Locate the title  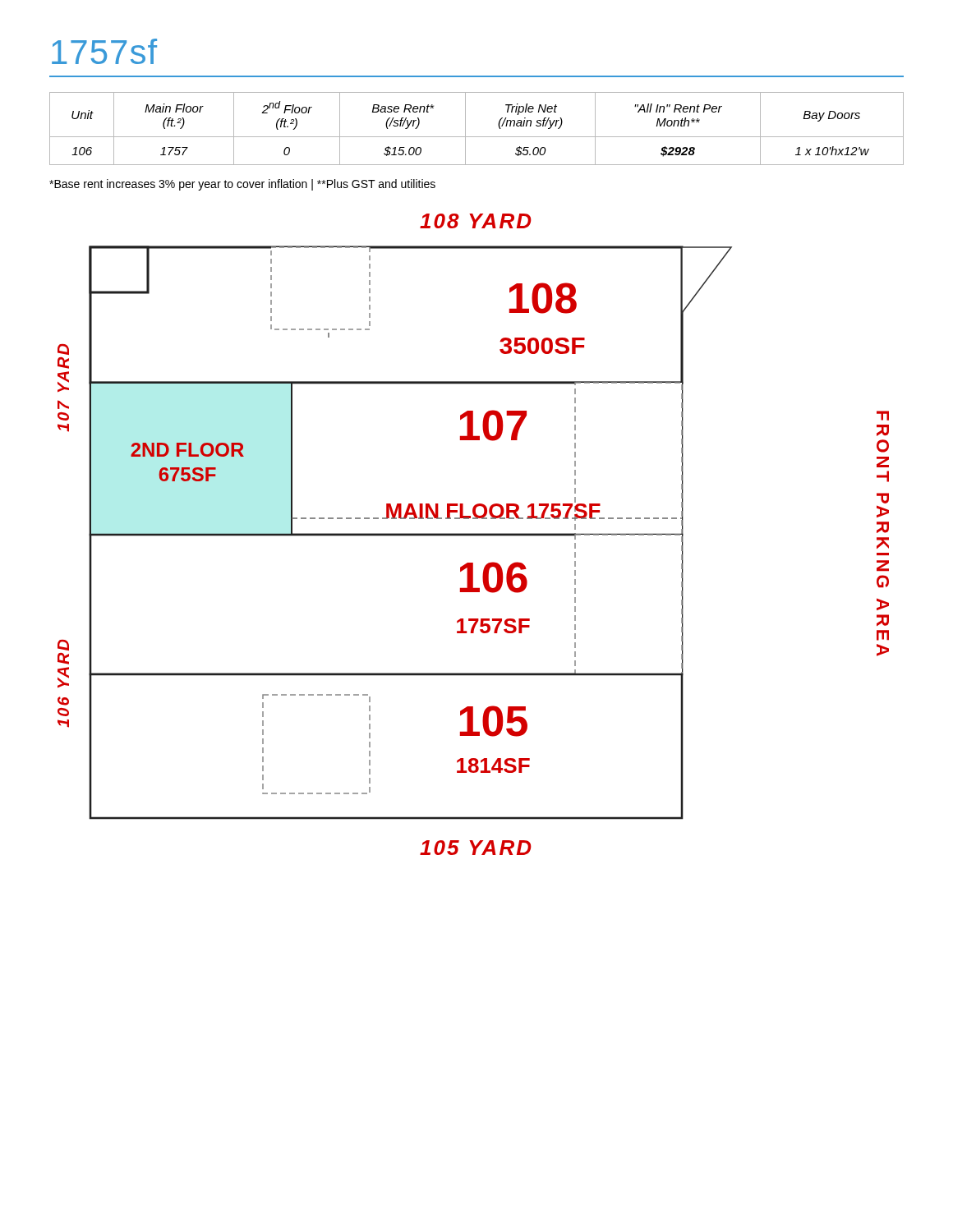click(x=104, y=53)
